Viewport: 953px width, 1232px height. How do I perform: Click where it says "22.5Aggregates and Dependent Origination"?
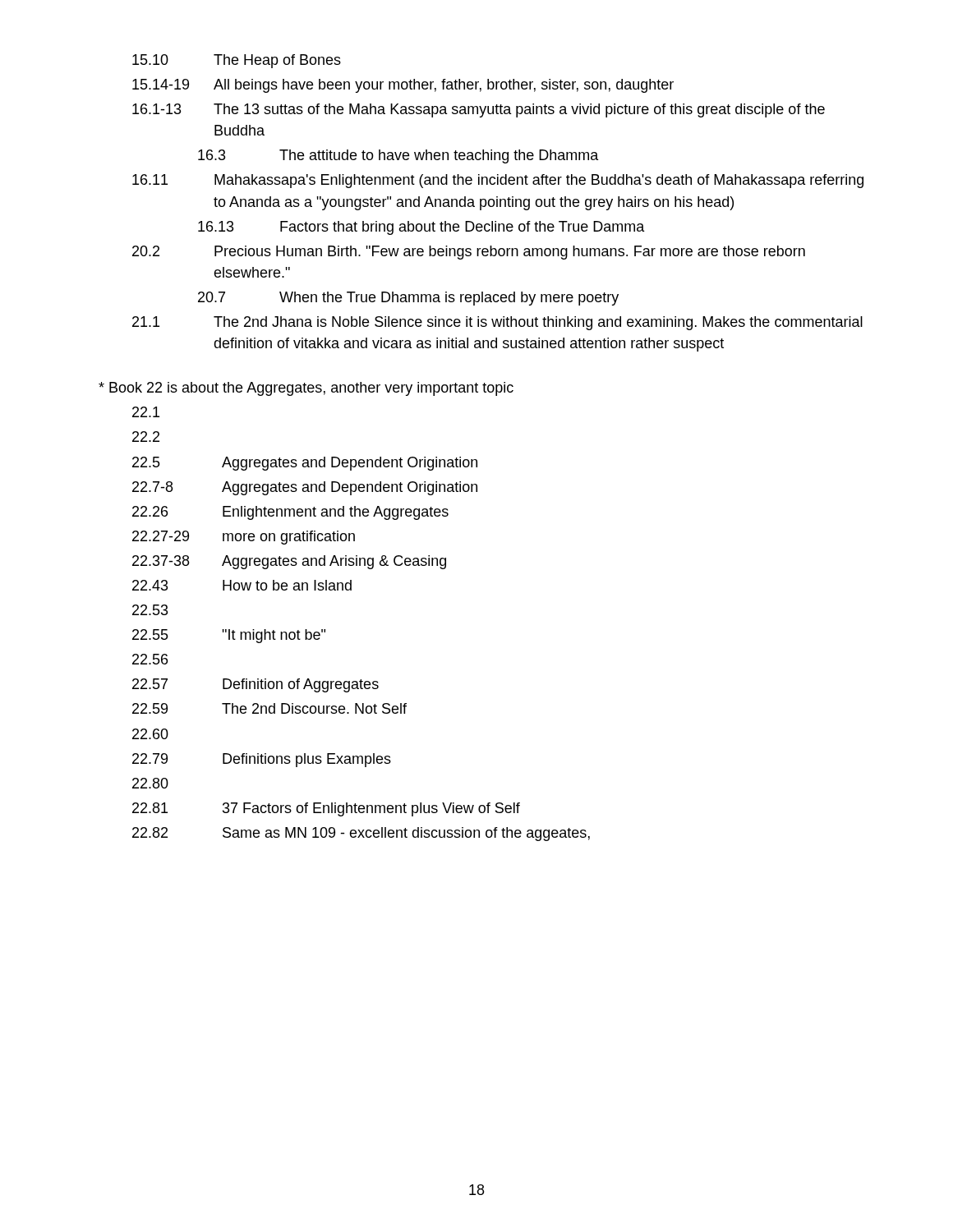point(305,464)
